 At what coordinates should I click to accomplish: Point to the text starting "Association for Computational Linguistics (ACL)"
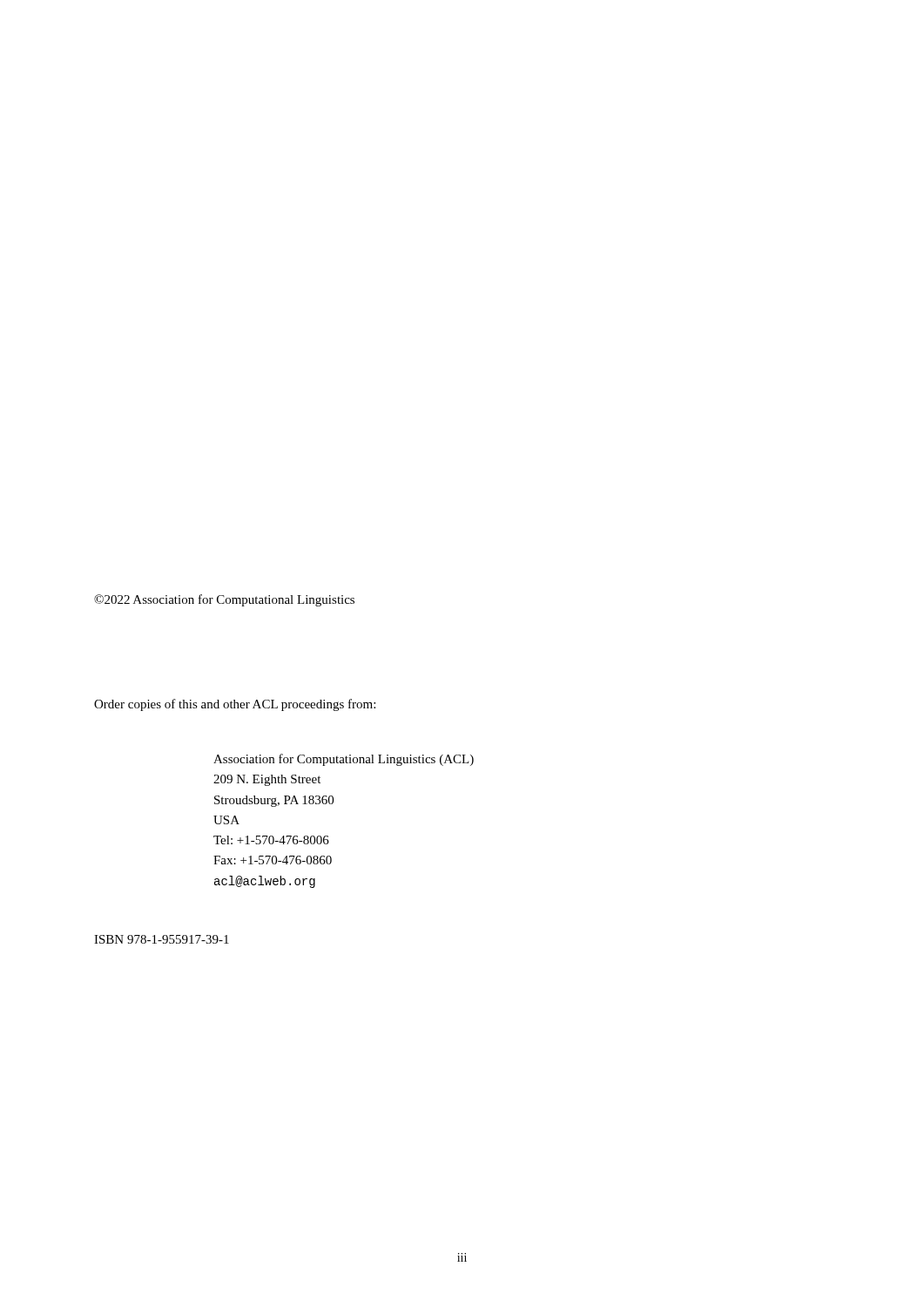tap(344, 760)
